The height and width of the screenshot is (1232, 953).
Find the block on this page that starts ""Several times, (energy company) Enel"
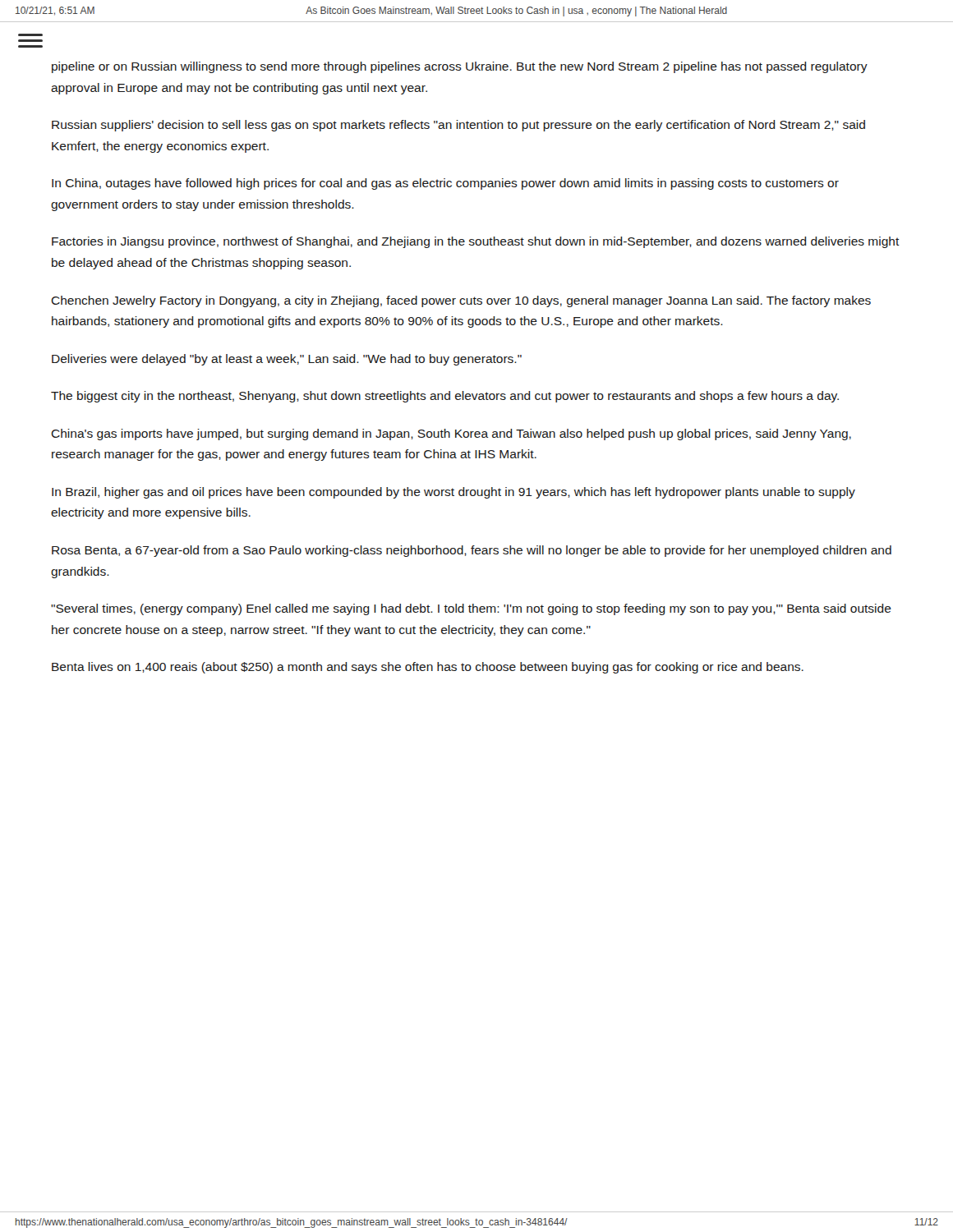pyautogui.click(x=471, y=619)
